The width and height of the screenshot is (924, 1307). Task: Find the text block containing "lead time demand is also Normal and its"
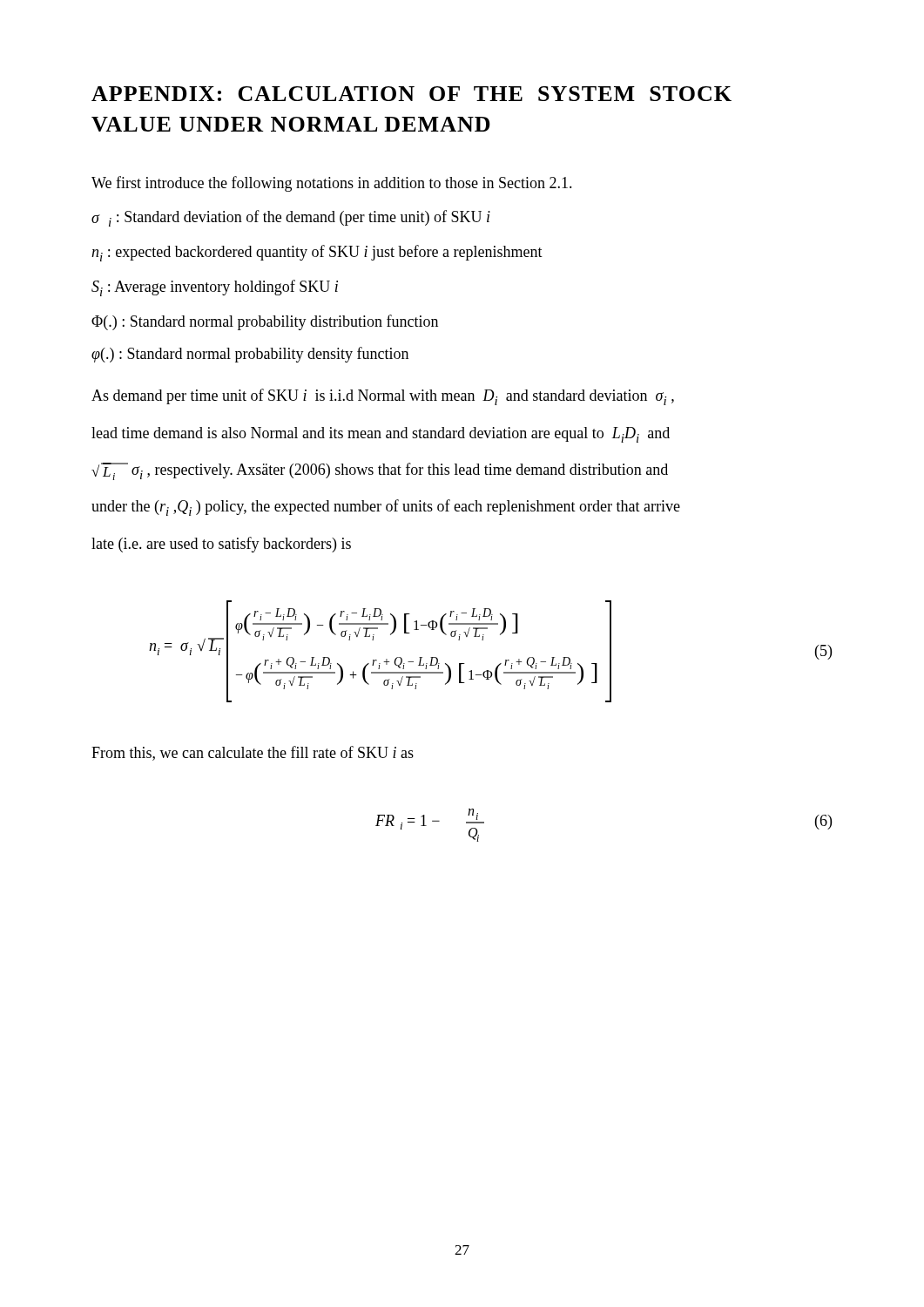coord(381,434)
